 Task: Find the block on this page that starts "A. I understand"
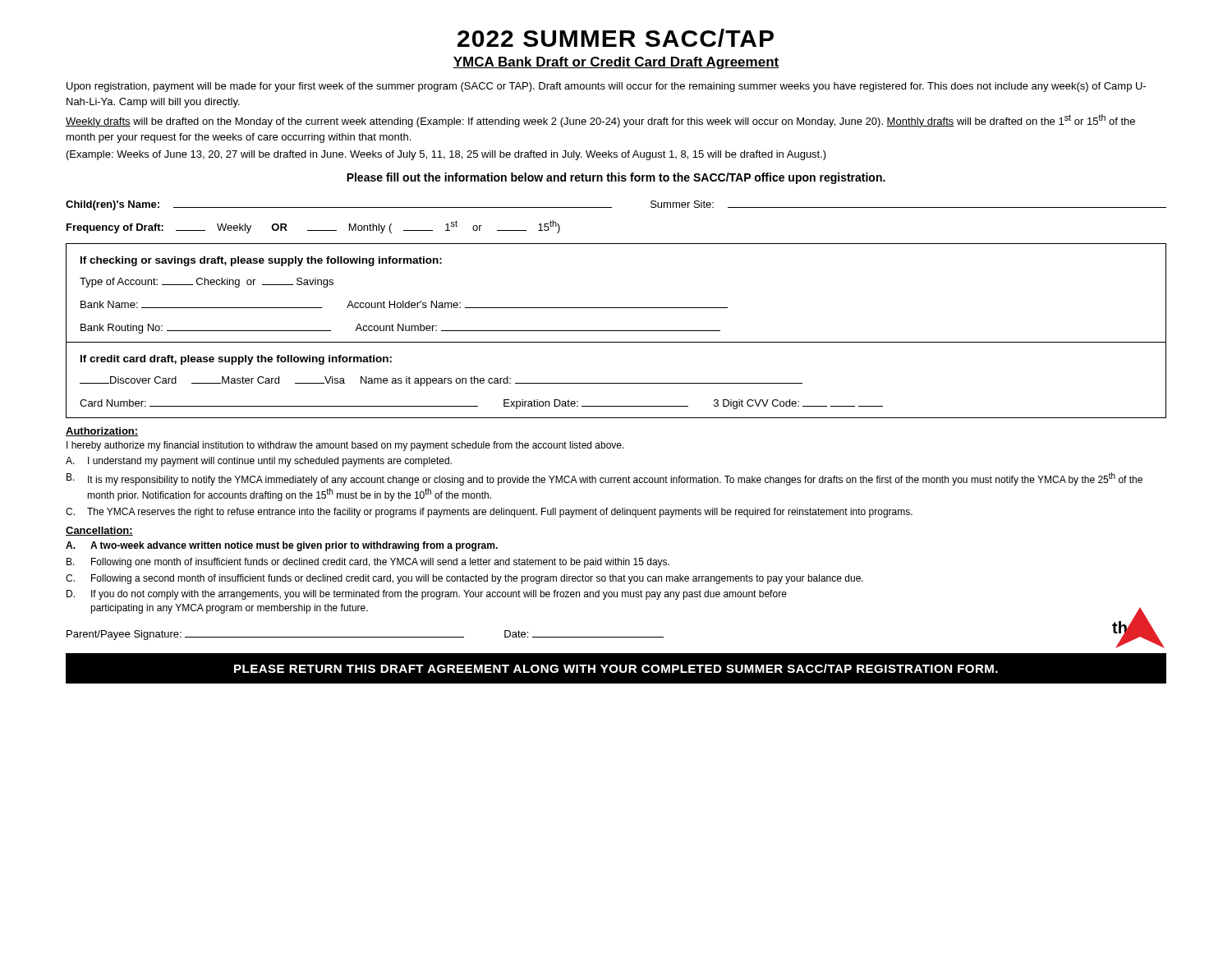(259, 461)
